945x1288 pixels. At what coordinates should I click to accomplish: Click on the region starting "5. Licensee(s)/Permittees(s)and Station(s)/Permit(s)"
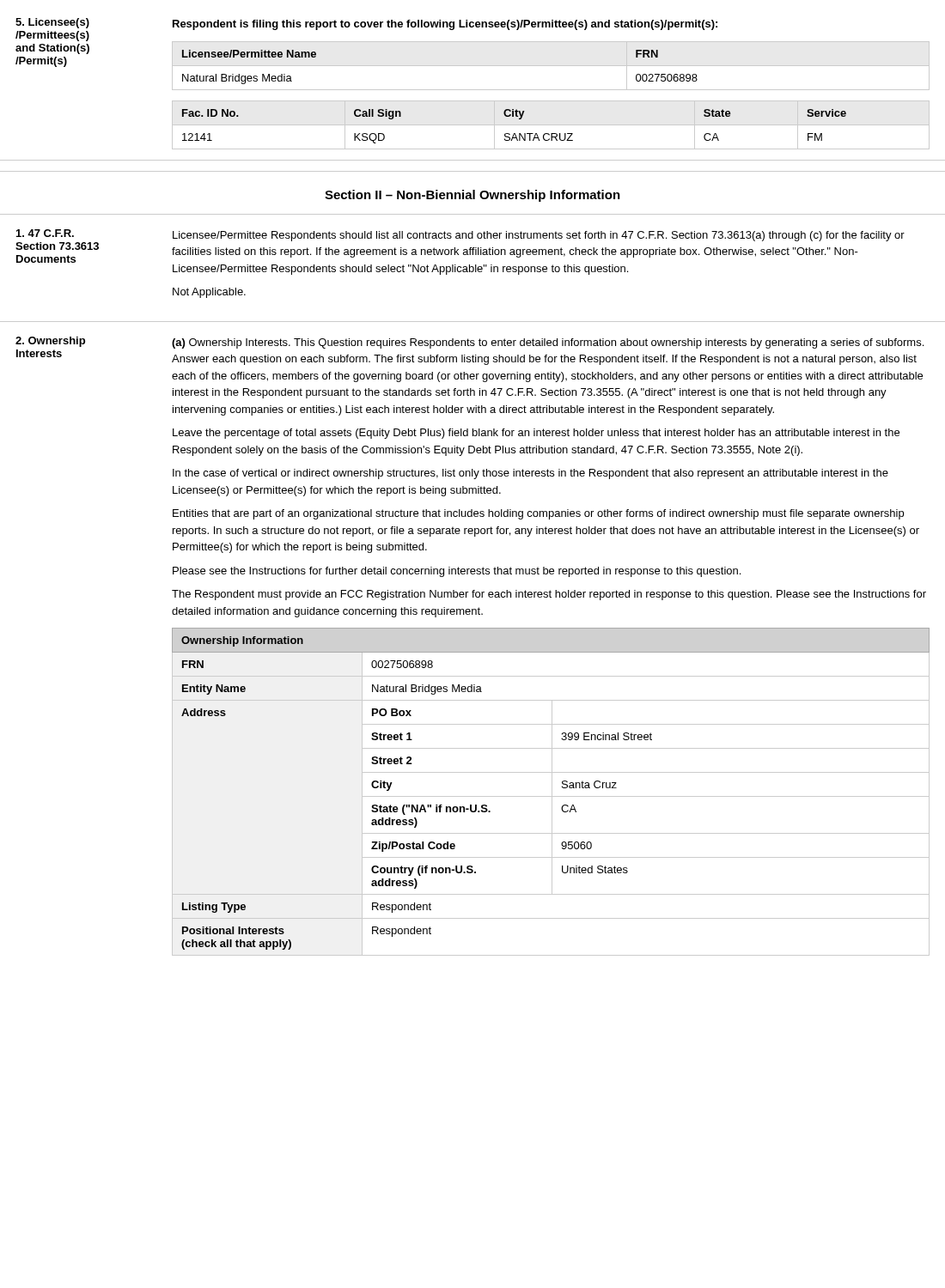tap(53, 41)
